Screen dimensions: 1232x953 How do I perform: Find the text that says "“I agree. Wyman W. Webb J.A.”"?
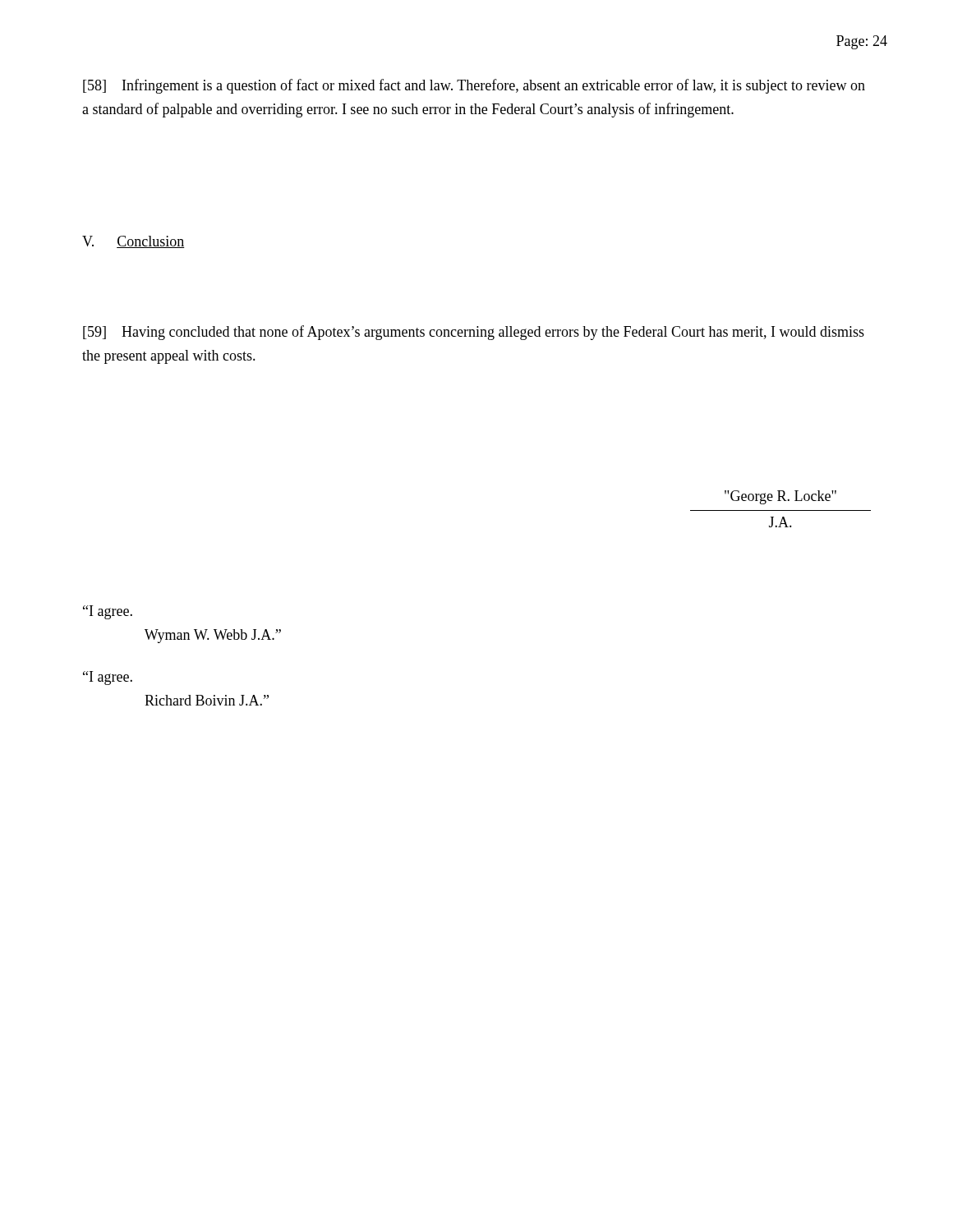coord(182,623)
